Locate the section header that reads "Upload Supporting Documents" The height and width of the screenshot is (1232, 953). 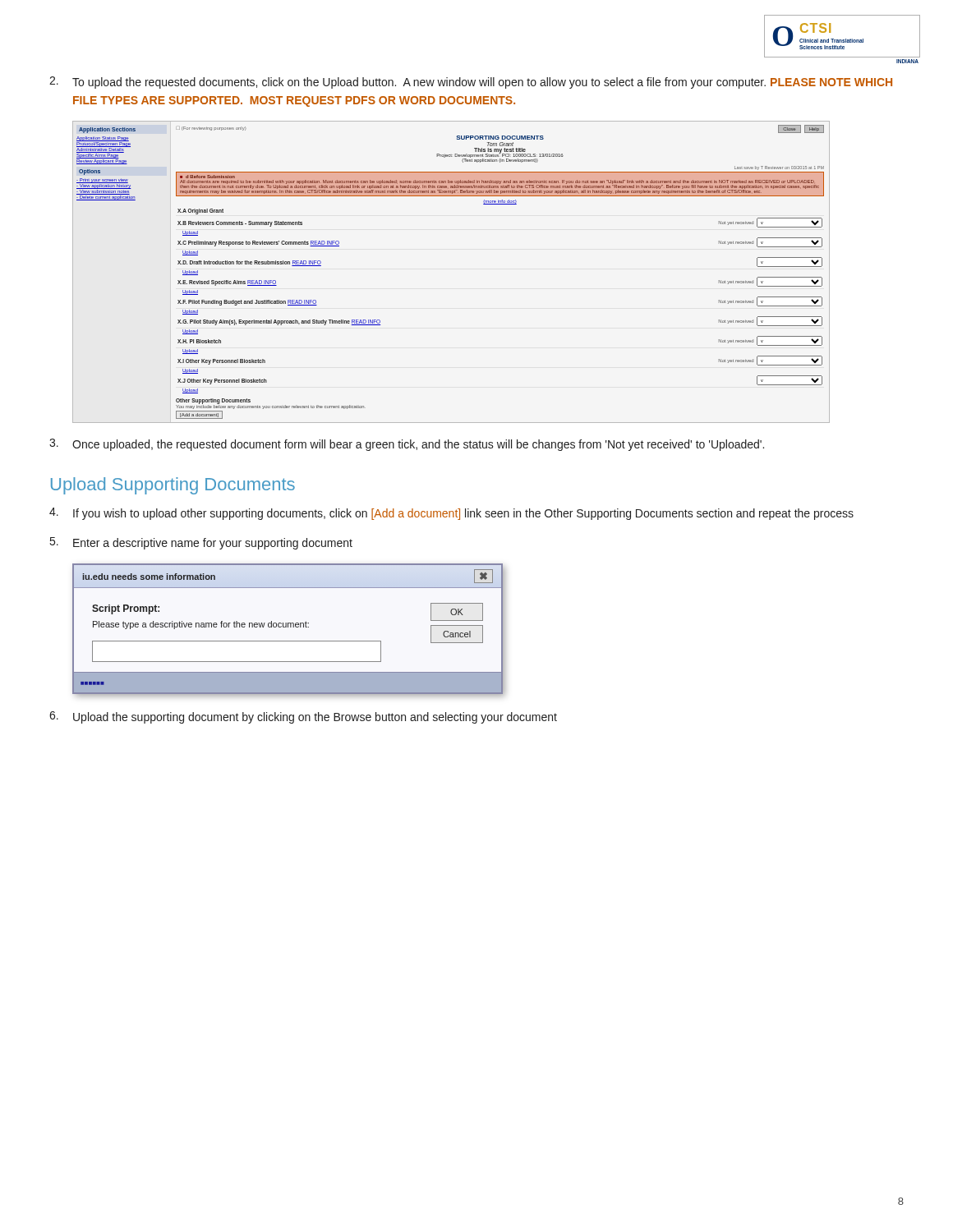pyautogui.click(x=172, y=484)
